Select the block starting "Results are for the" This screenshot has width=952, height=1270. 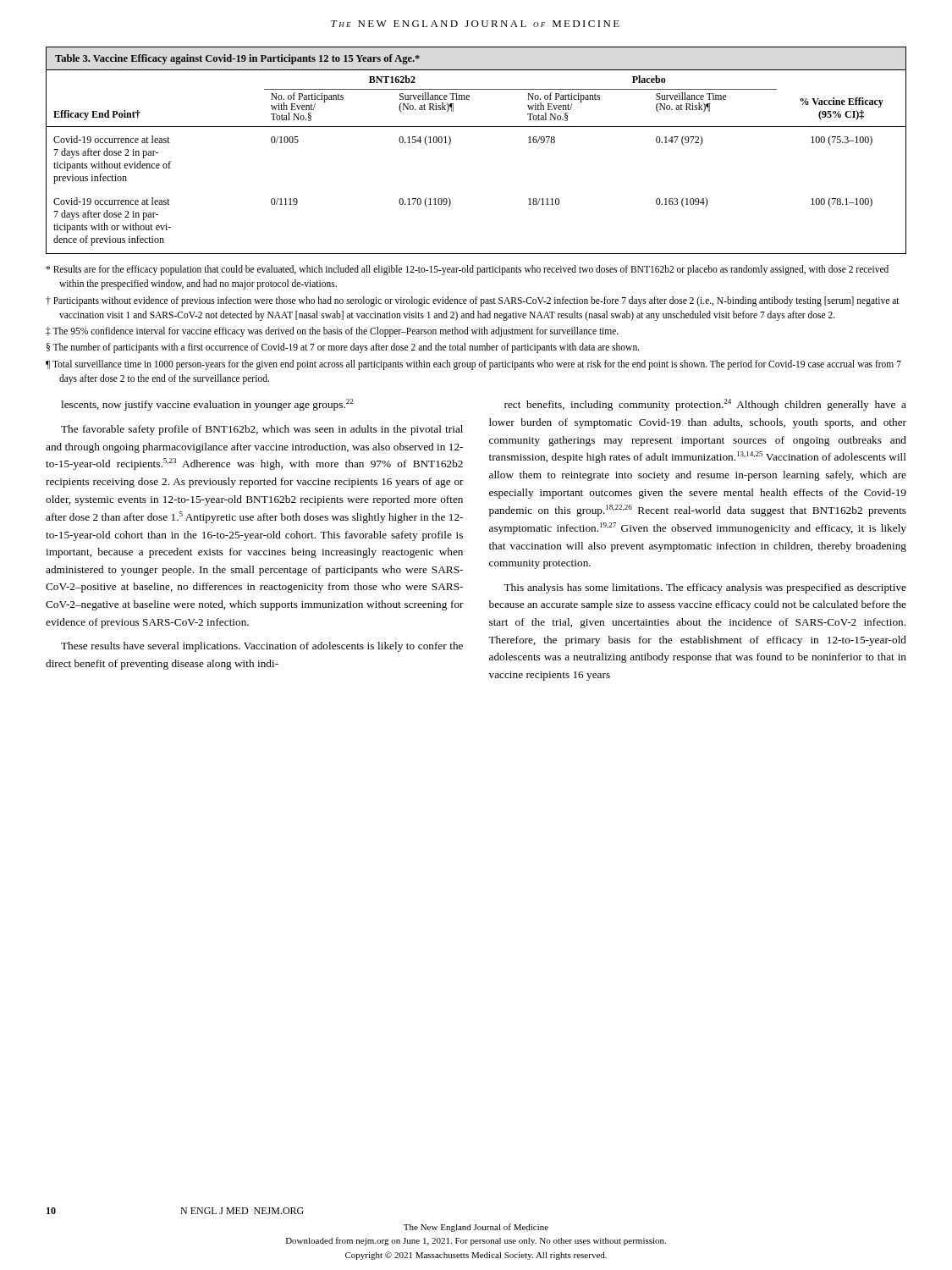click(476, 324)
